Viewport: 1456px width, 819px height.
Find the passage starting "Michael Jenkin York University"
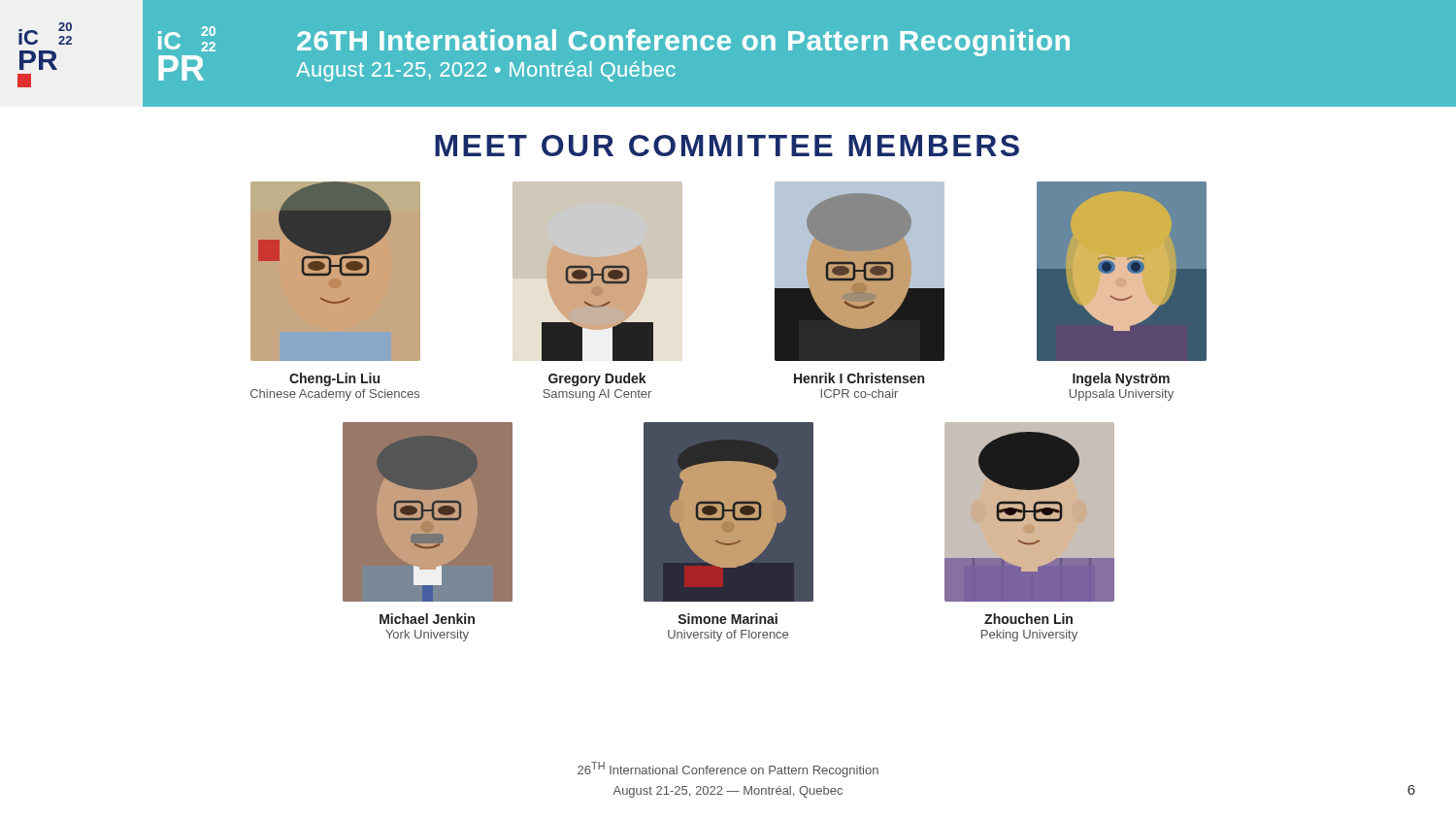(x=427, y=626)
